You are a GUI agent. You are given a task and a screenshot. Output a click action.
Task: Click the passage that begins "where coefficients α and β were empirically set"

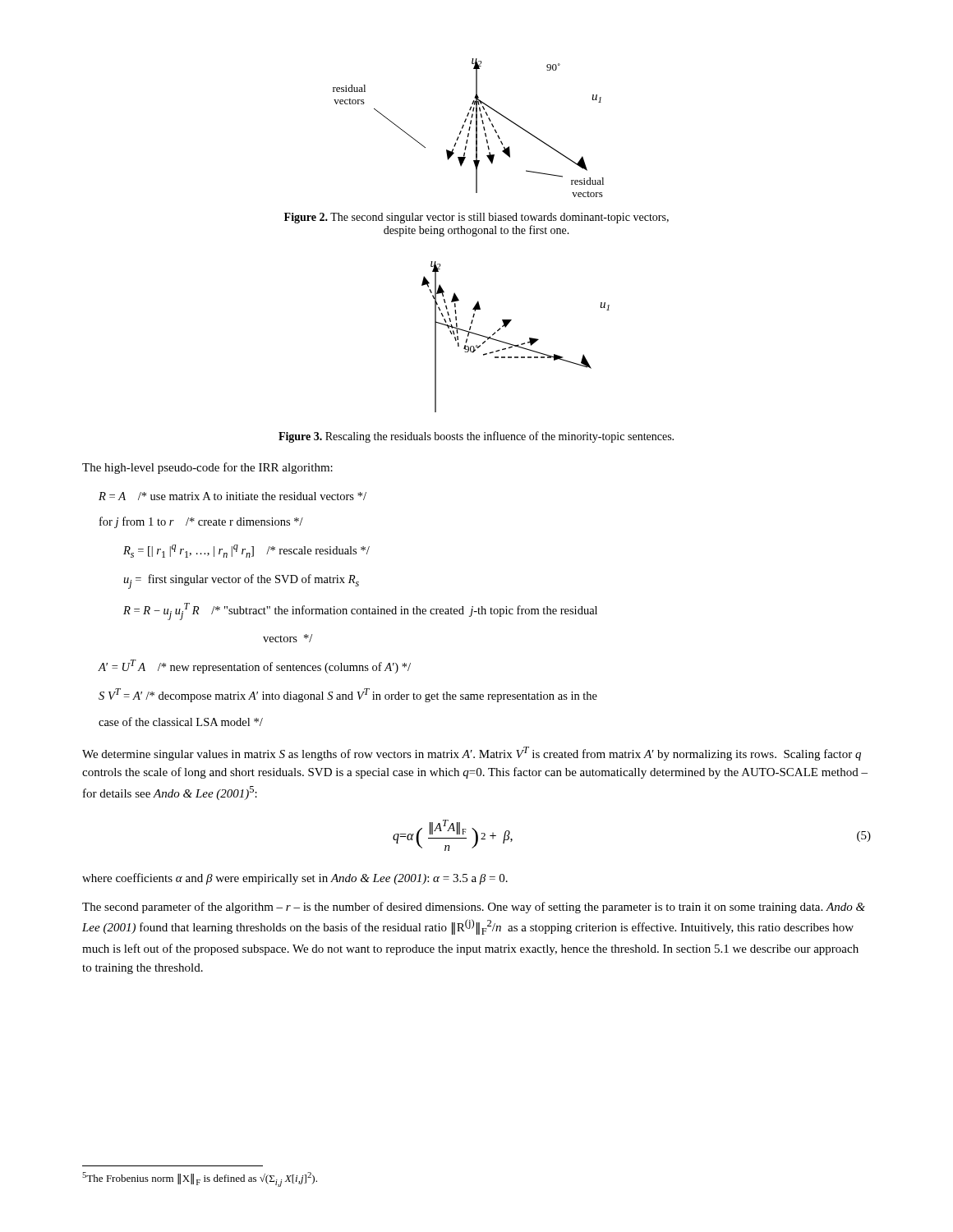coord(295,878)
